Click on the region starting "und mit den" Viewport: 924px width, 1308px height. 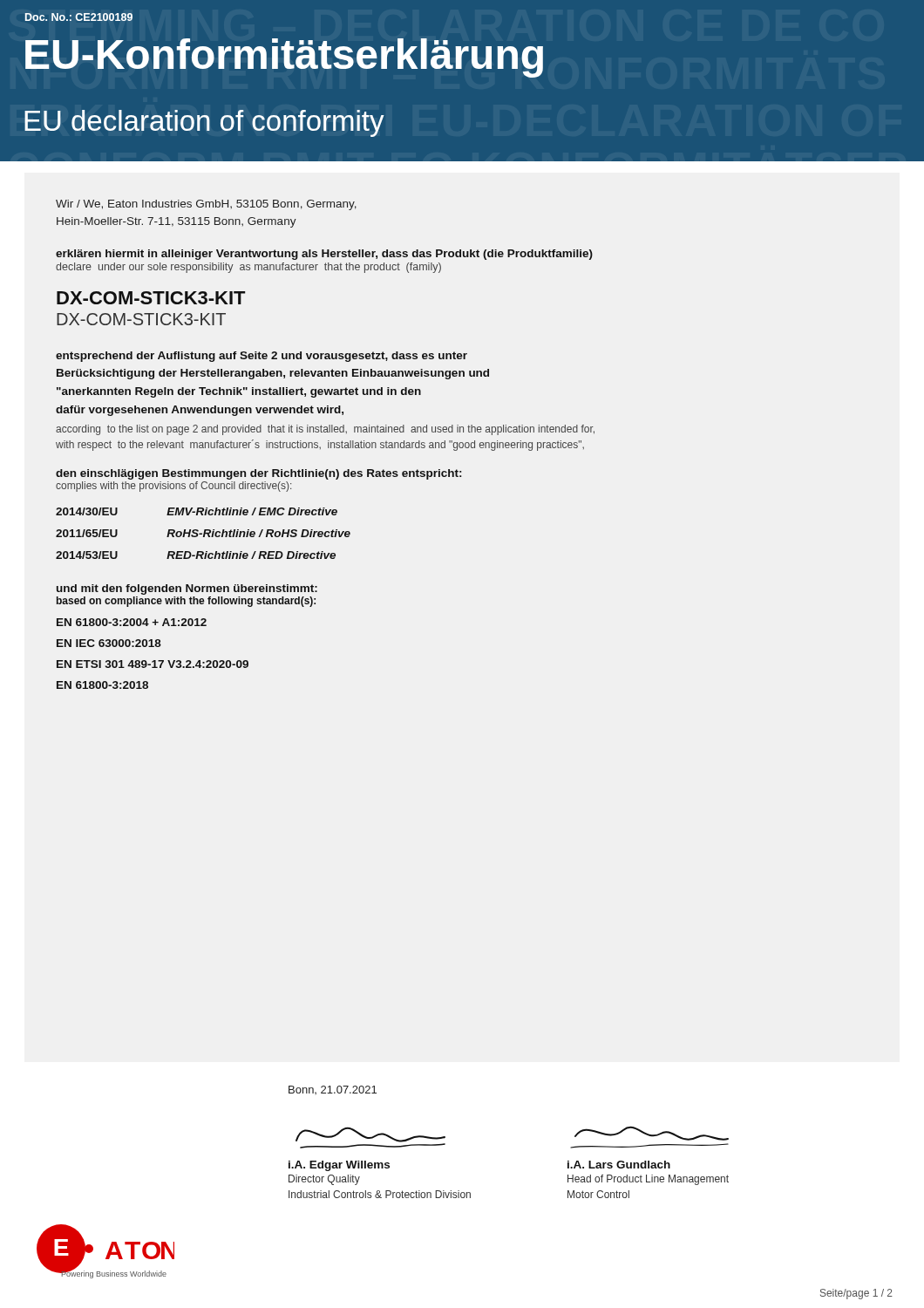(x=187, y=589)
